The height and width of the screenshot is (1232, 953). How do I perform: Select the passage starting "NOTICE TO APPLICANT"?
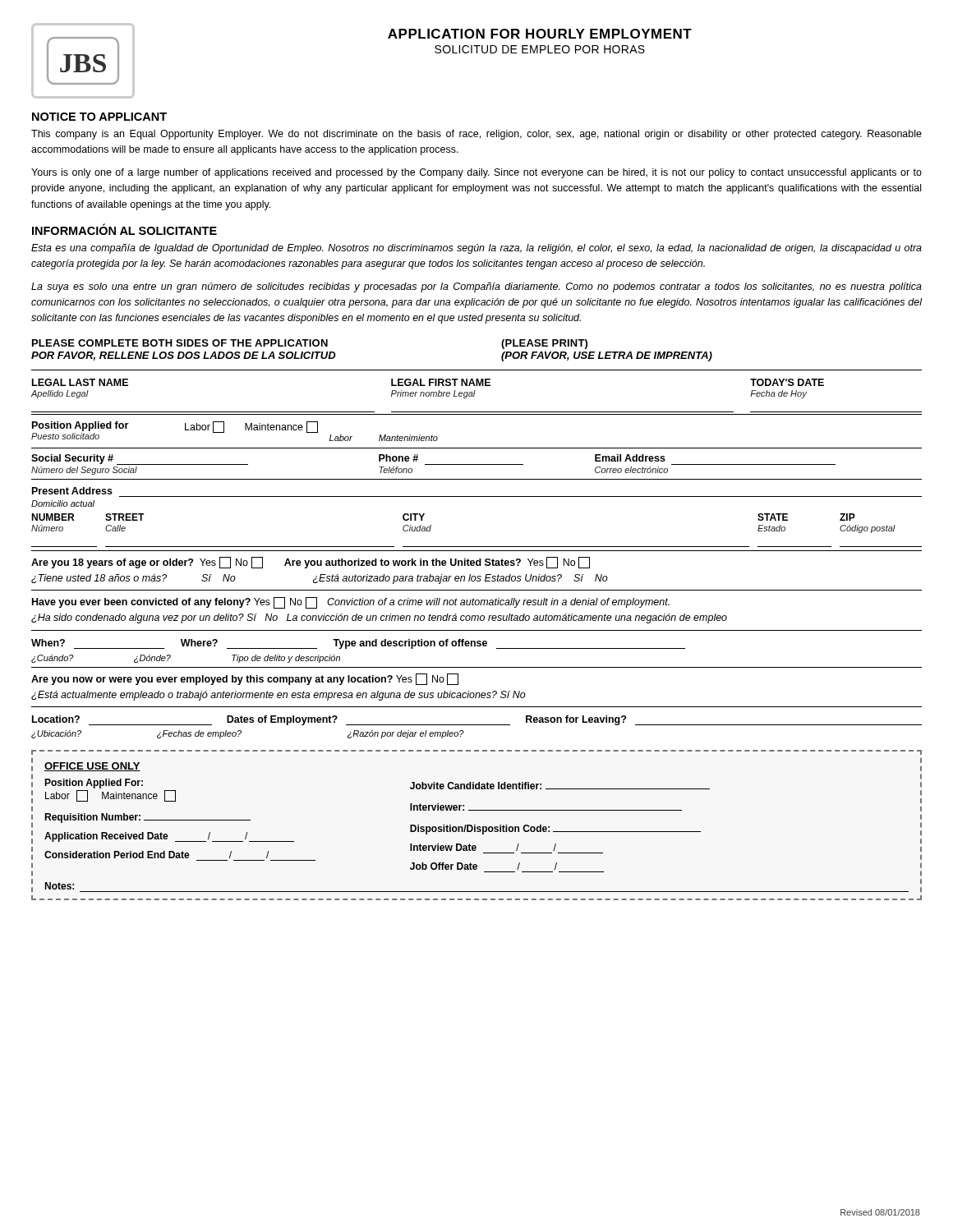(x=99, y=117)
